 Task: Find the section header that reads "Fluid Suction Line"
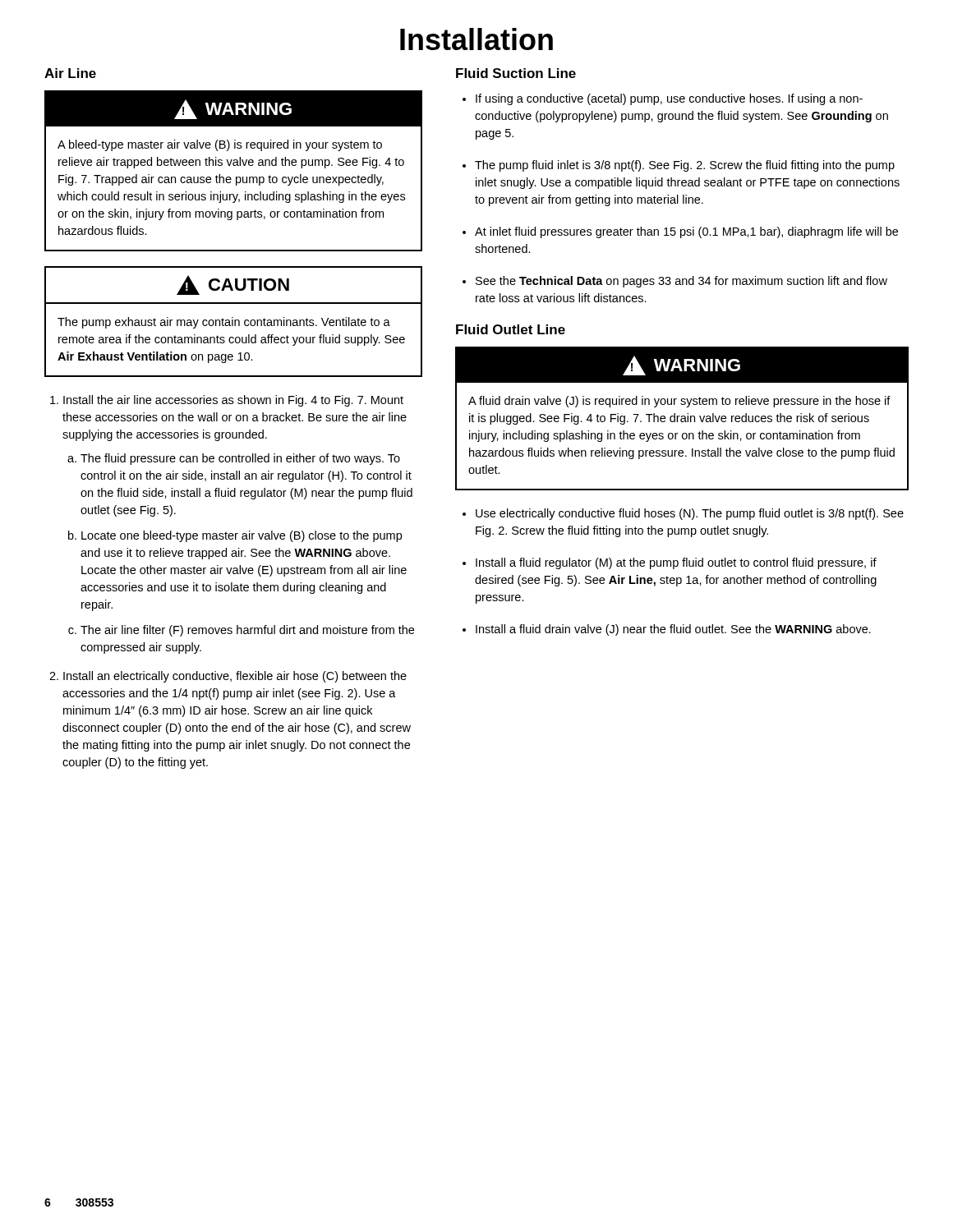516,73
